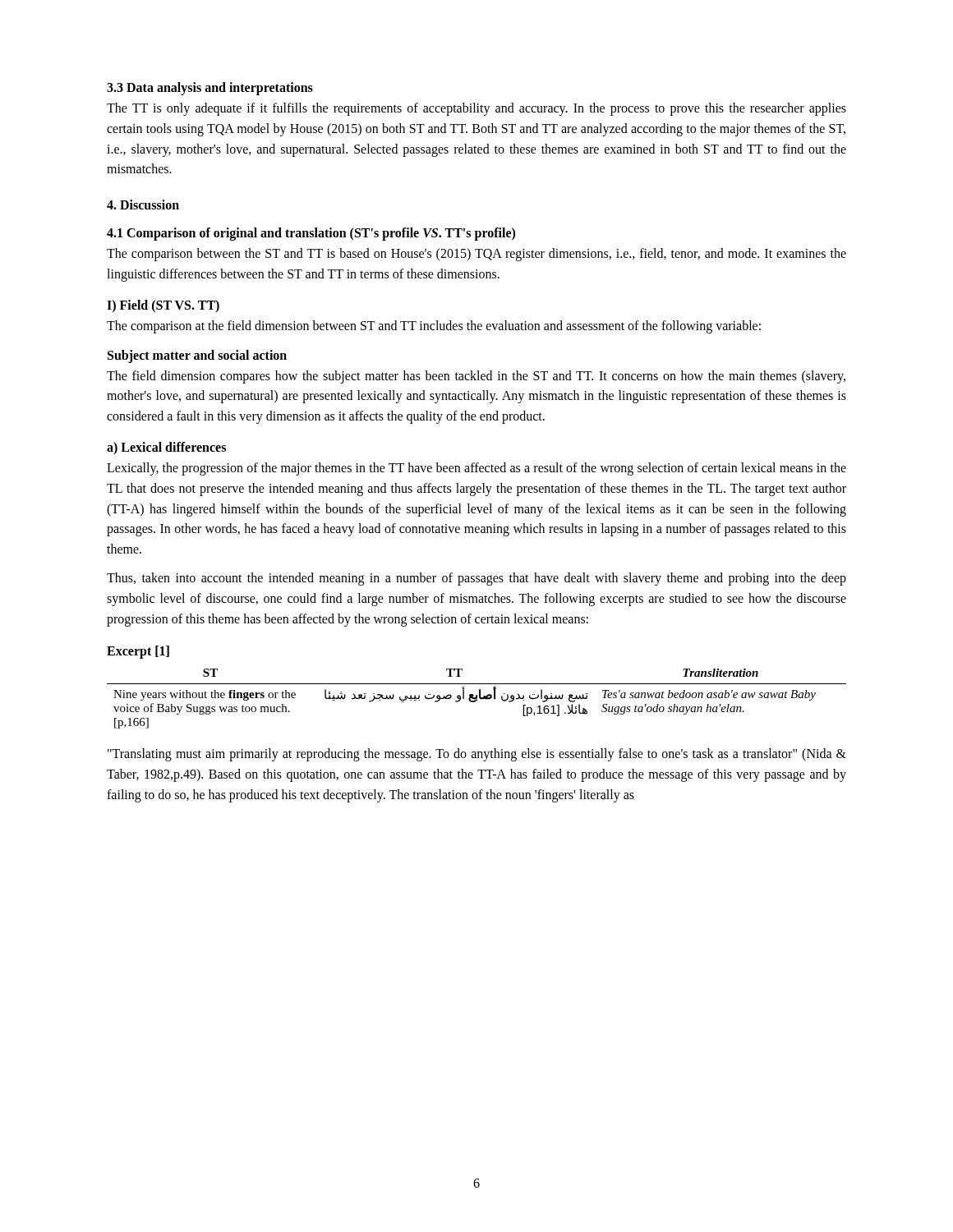Point to the block beginning ""Translating must aim primarily"
953x1232 pixels.
[476, 774]
